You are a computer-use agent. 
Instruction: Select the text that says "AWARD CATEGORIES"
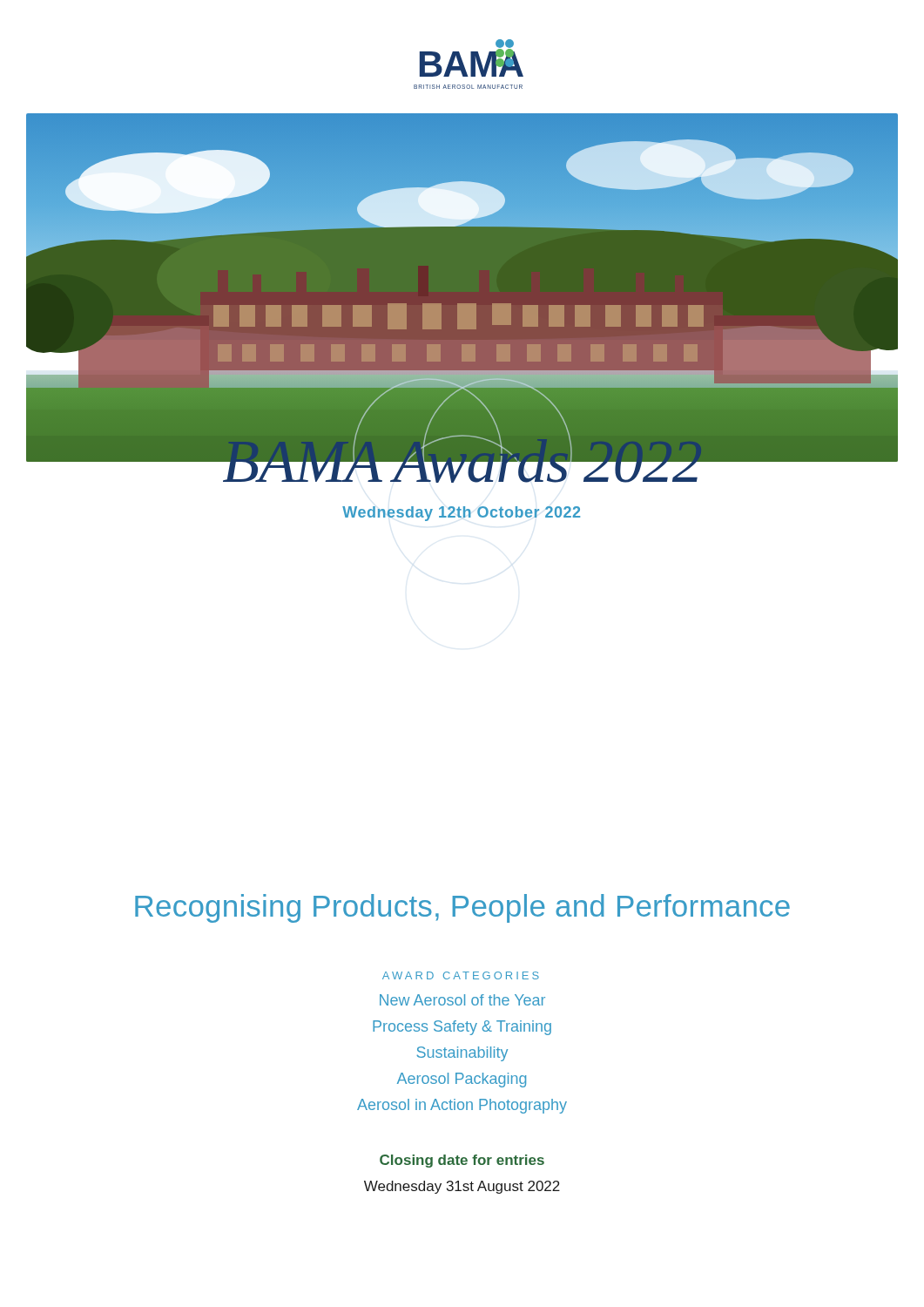click(462, 975)
